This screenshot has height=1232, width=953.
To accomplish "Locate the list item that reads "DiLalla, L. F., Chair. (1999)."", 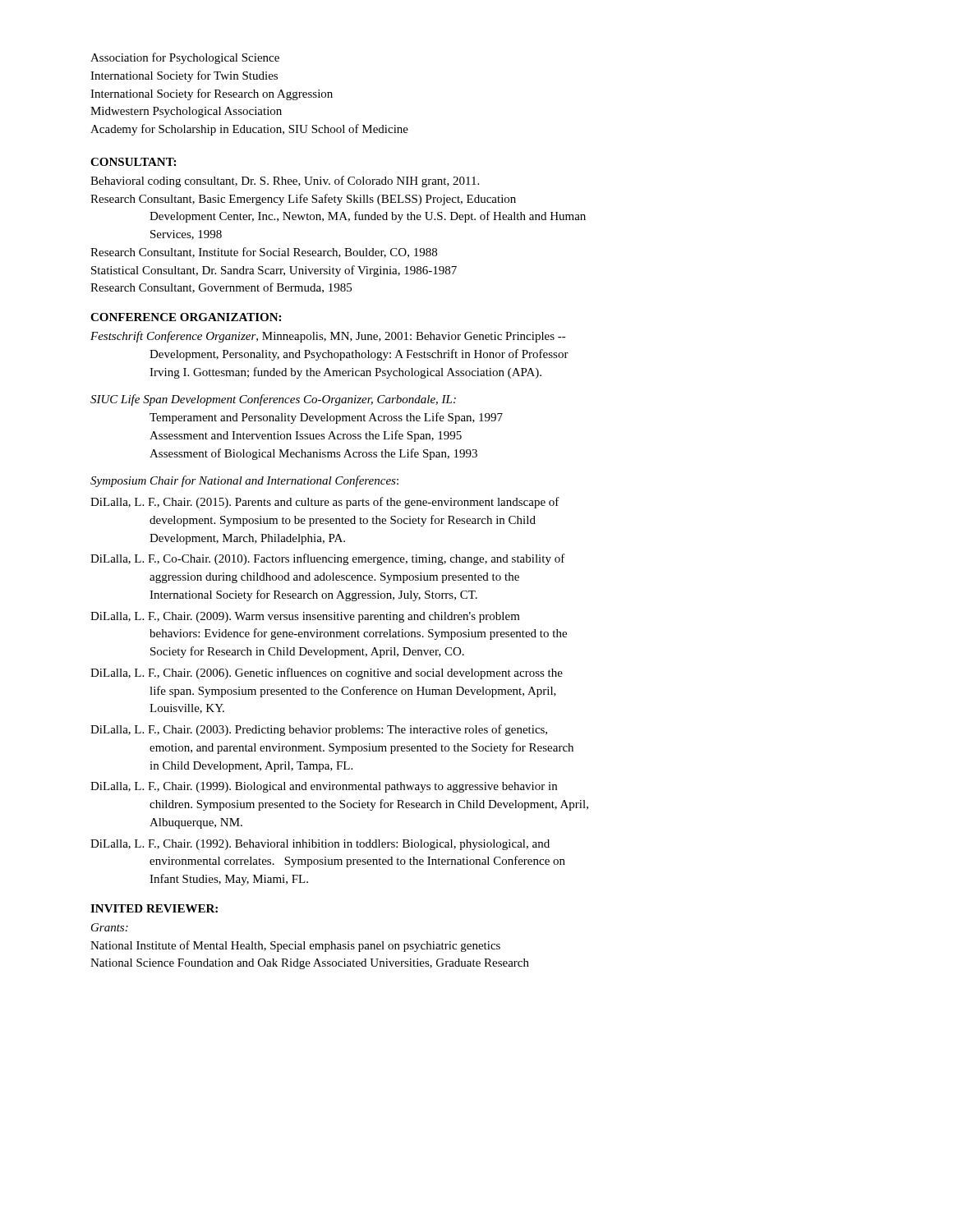I will tap(476, 805).
